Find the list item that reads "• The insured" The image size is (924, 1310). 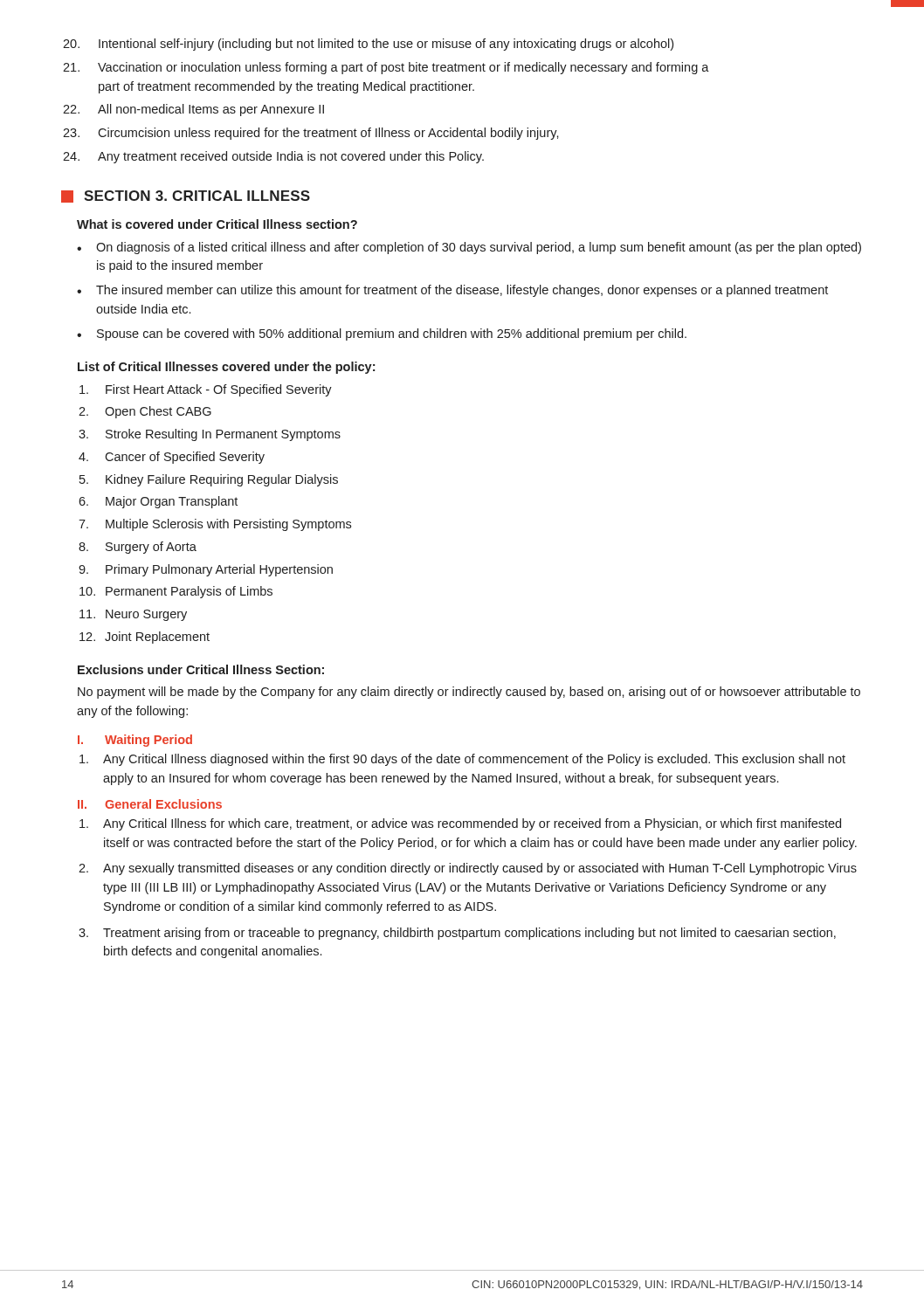point(470,300)
